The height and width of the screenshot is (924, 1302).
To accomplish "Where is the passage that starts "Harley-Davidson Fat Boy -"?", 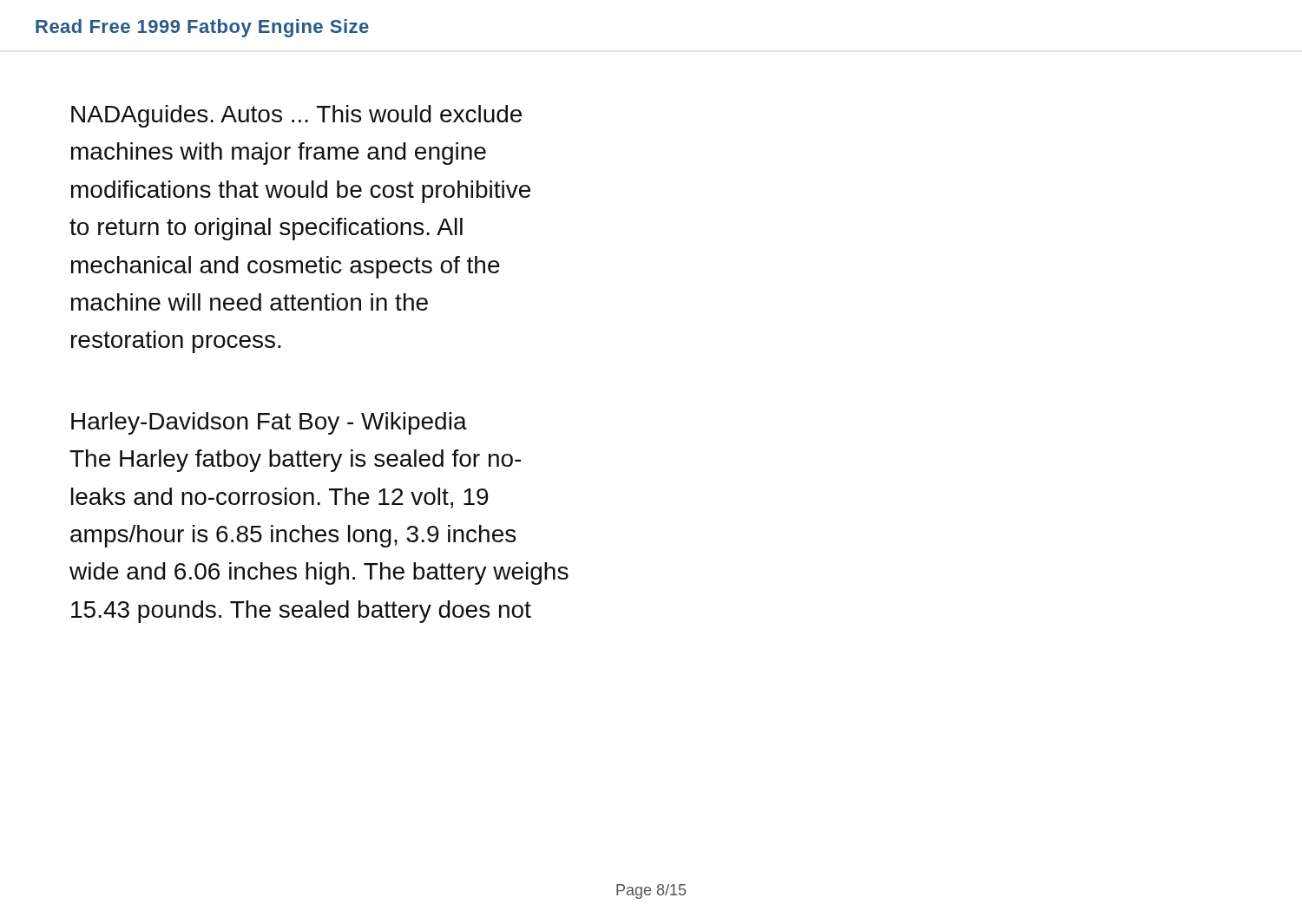I will (319, 515).
